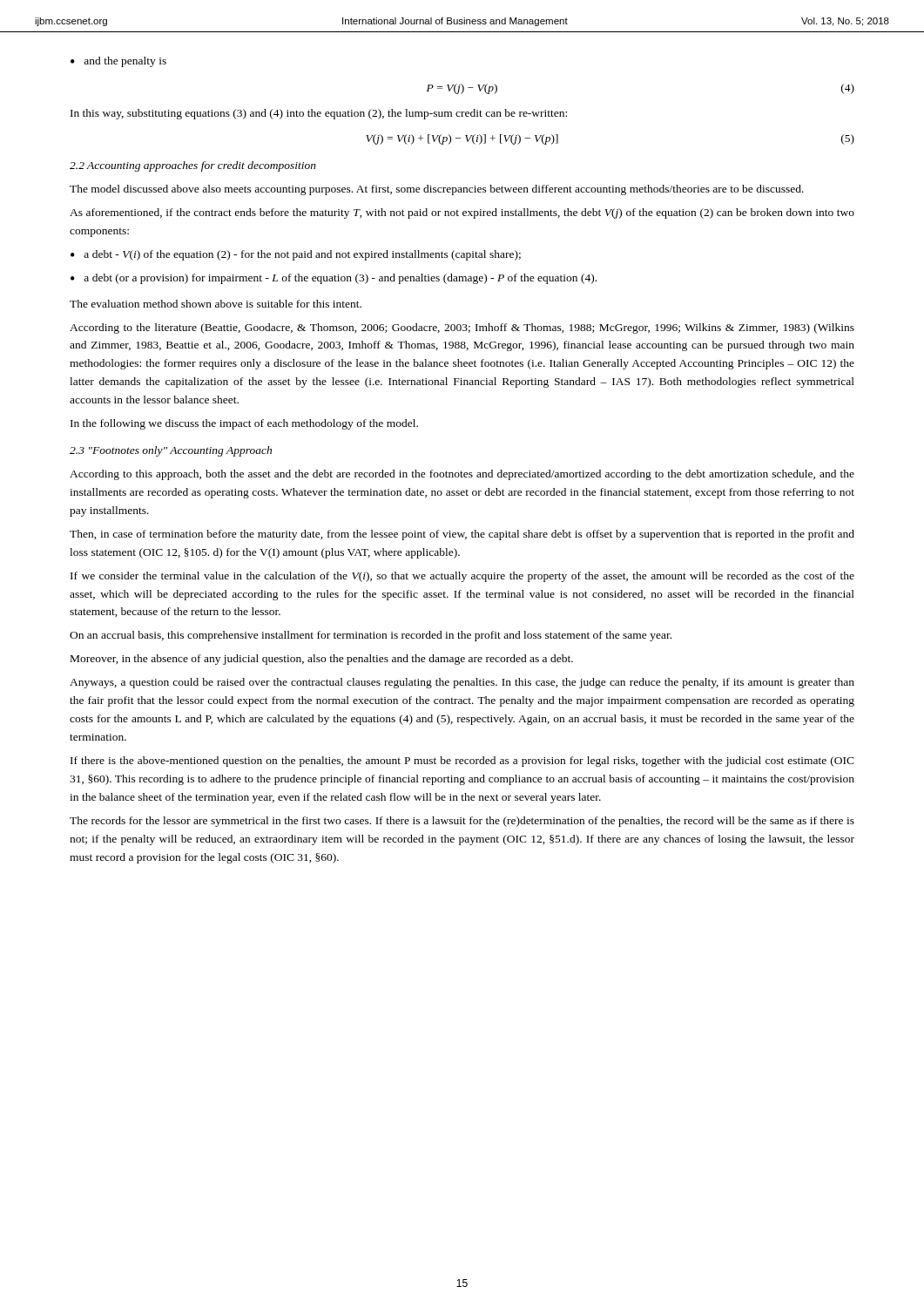
Task: Find the section header with the text "2.2 Accounting approaches for"
Action: coord(193,165)
